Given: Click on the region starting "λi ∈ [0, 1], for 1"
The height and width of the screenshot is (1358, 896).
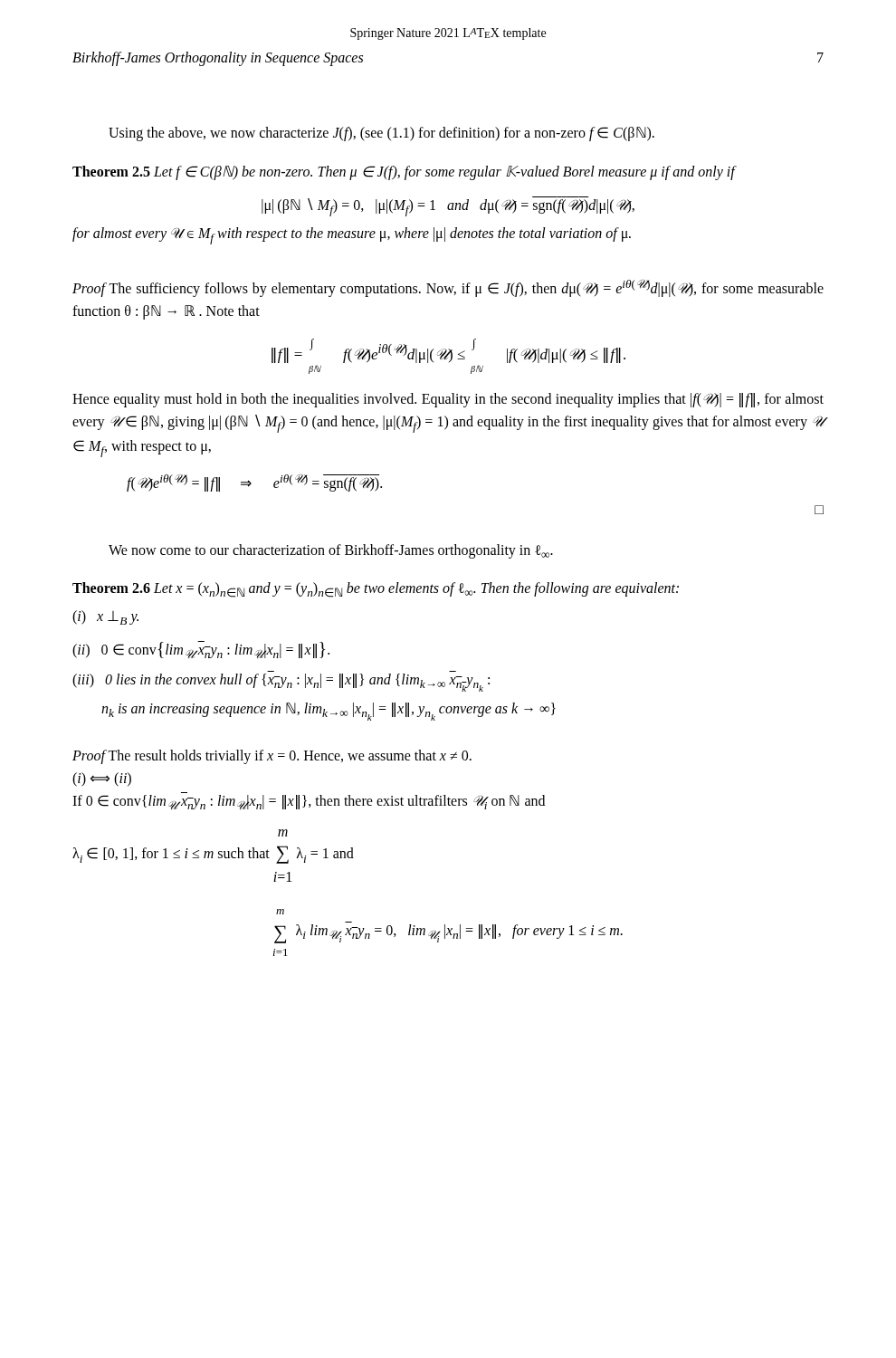Looking at the screenshot, I should click(213, 855).
